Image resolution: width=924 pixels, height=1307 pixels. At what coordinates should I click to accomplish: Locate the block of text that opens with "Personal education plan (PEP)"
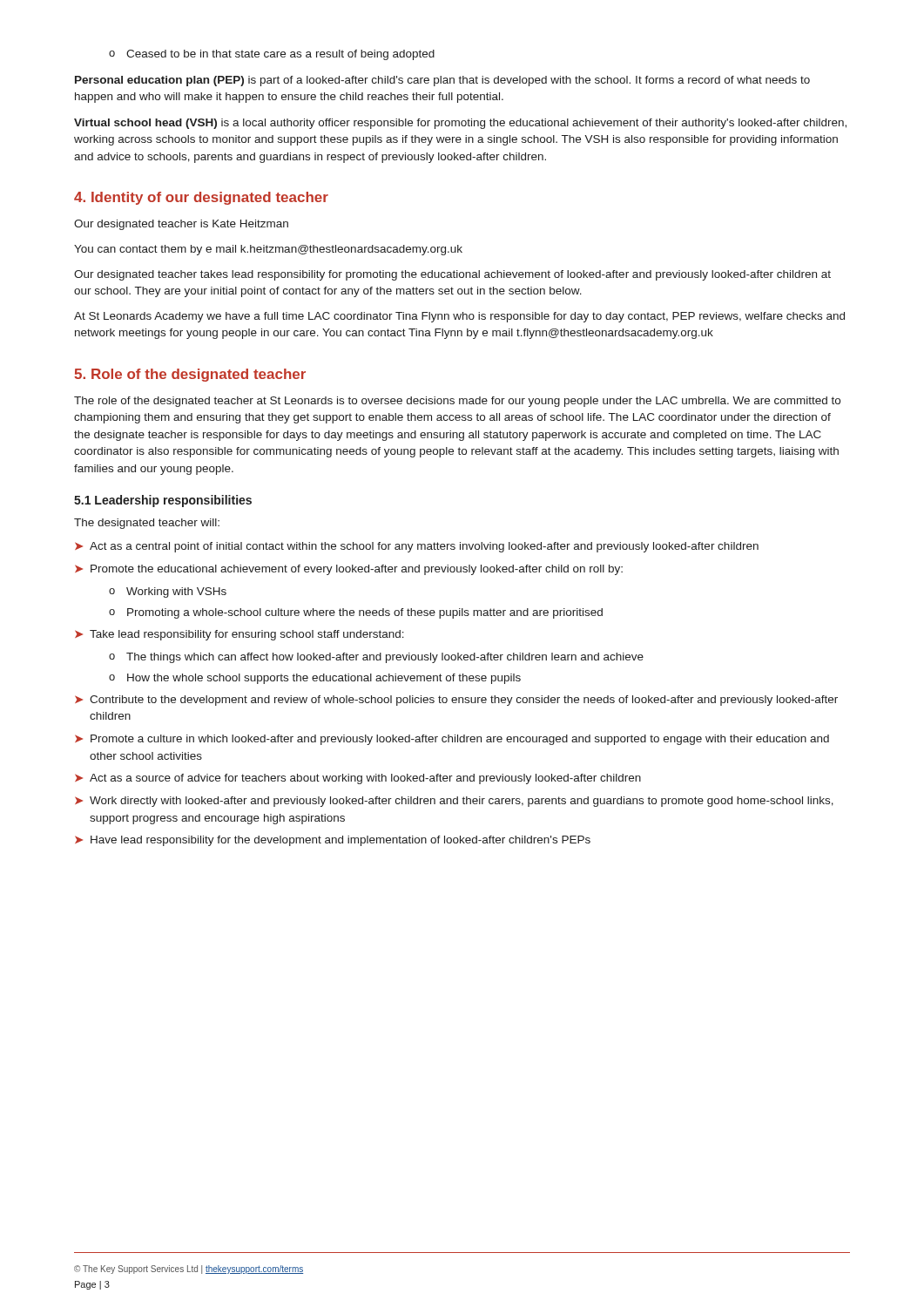pos(442,88)
